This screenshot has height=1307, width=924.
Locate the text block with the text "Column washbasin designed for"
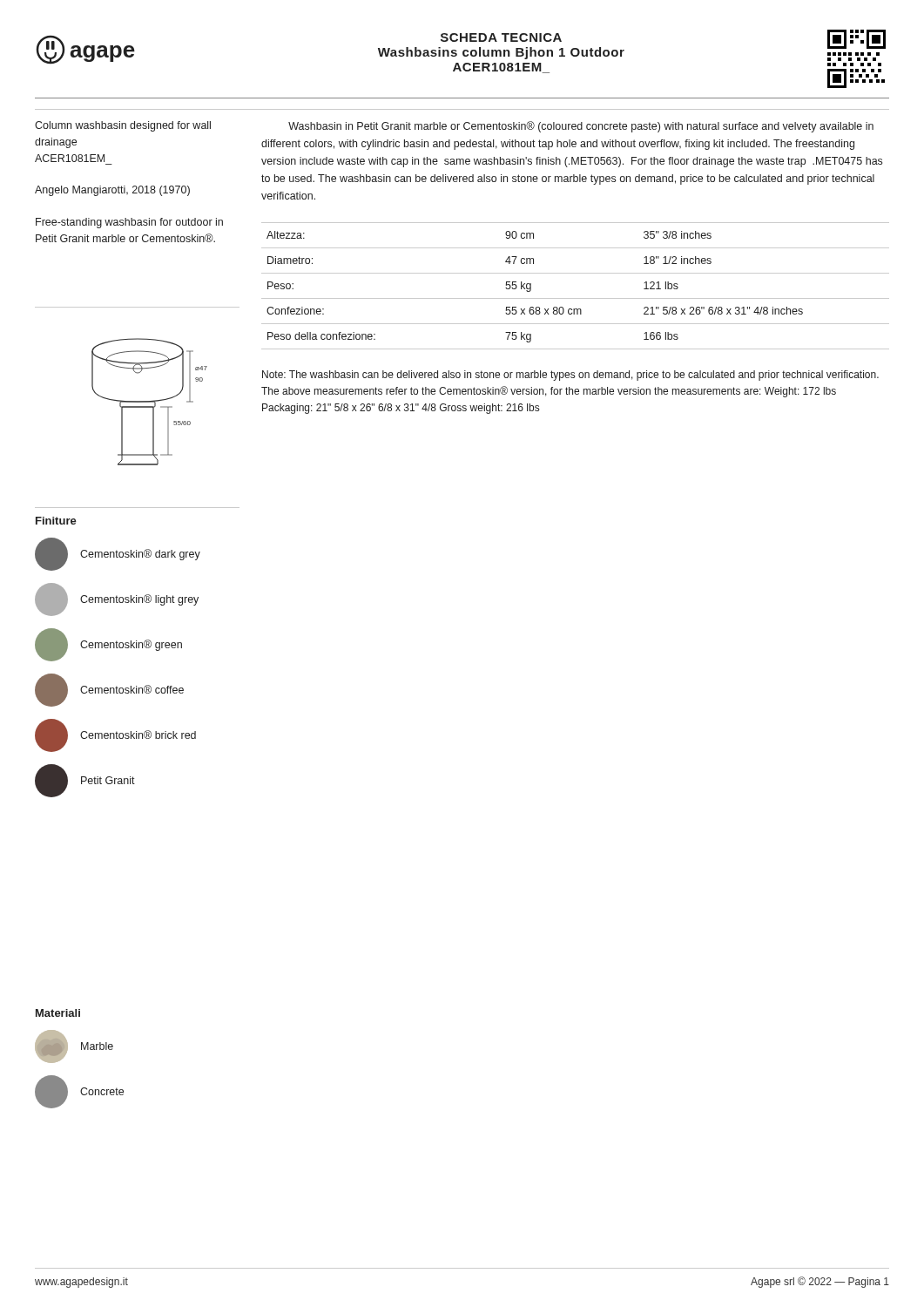tap(123, 126)
